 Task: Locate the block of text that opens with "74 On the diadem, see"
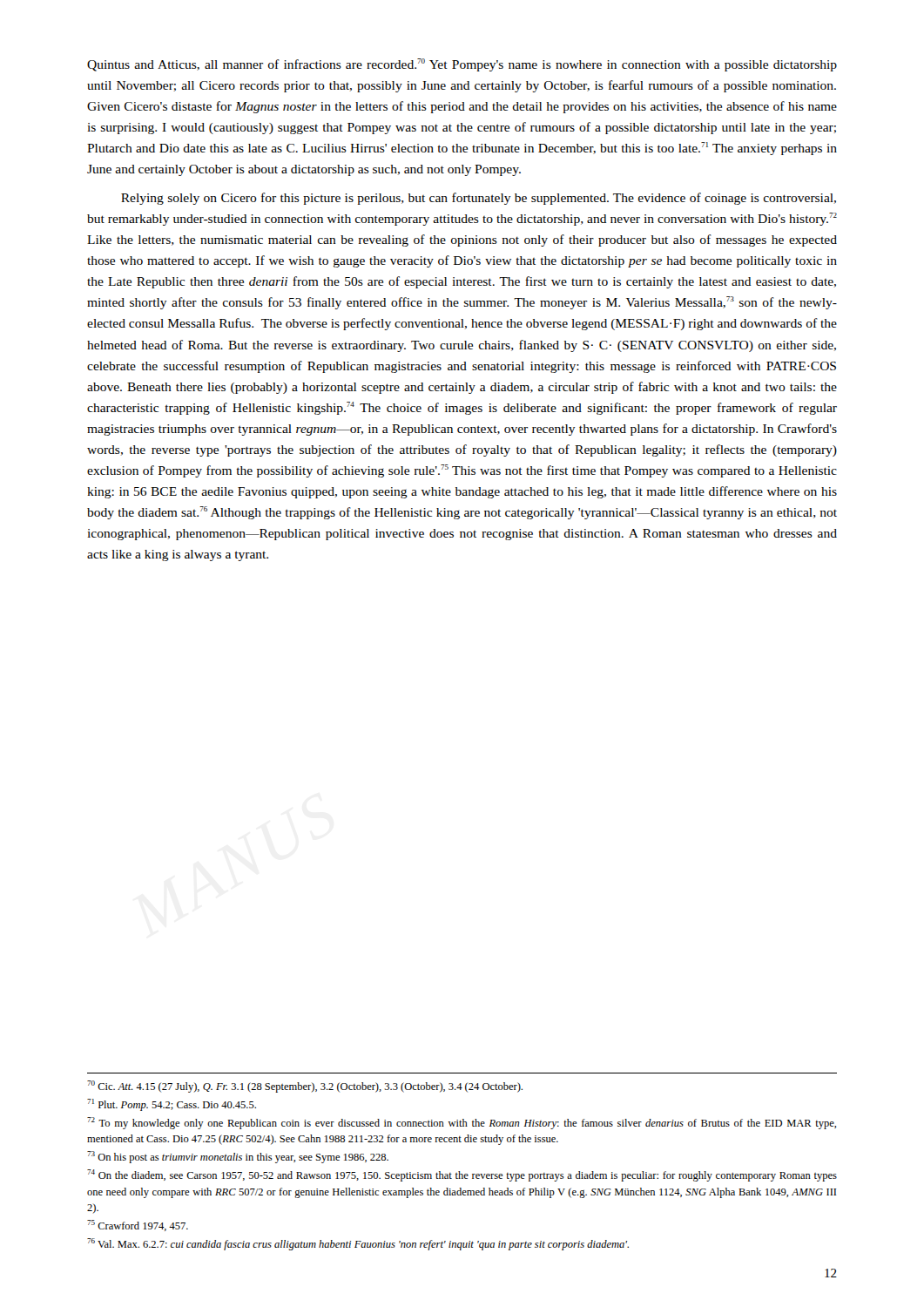pyautogui.click(x=462, y=1191)
